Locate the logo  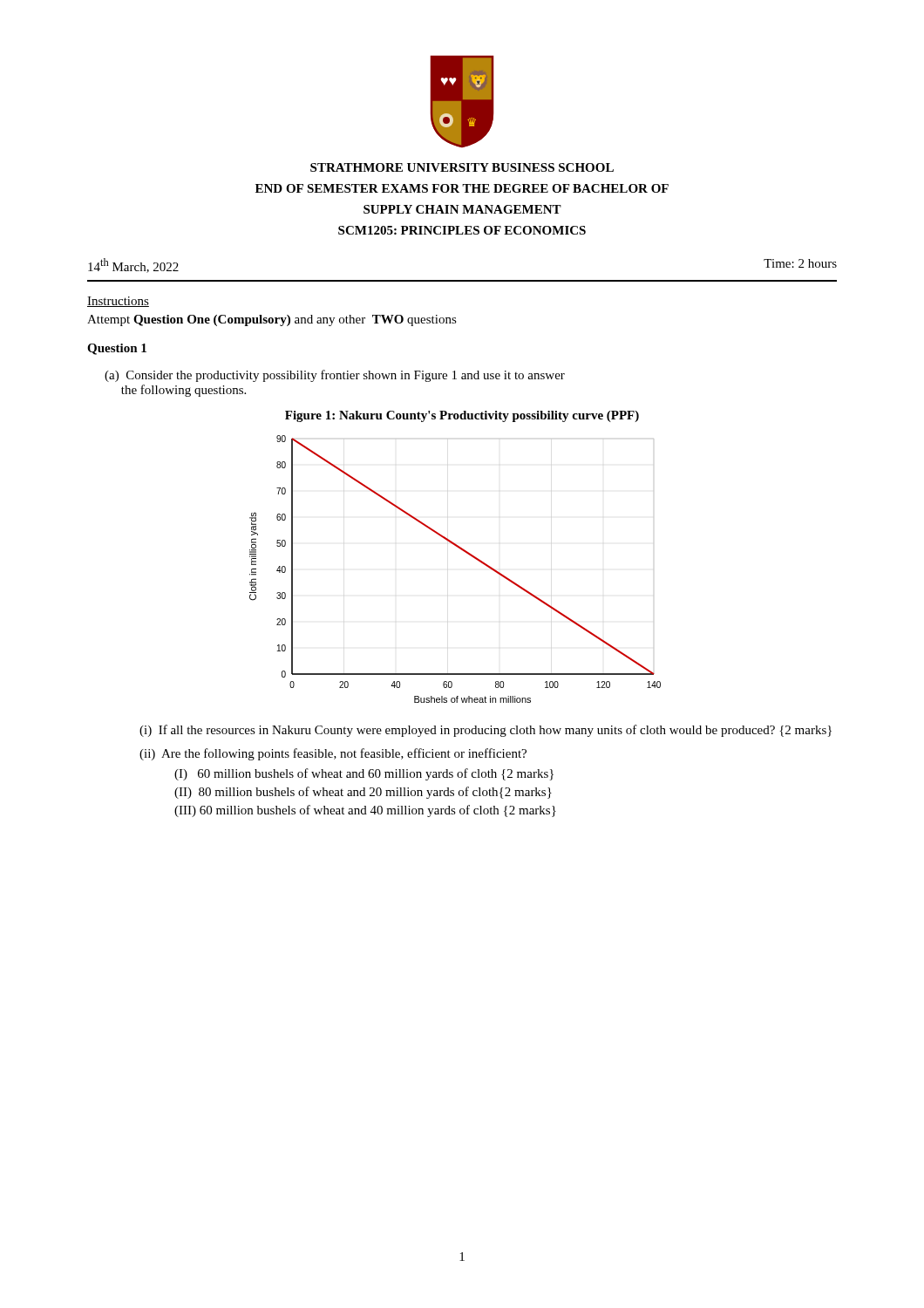click(462, 100)
